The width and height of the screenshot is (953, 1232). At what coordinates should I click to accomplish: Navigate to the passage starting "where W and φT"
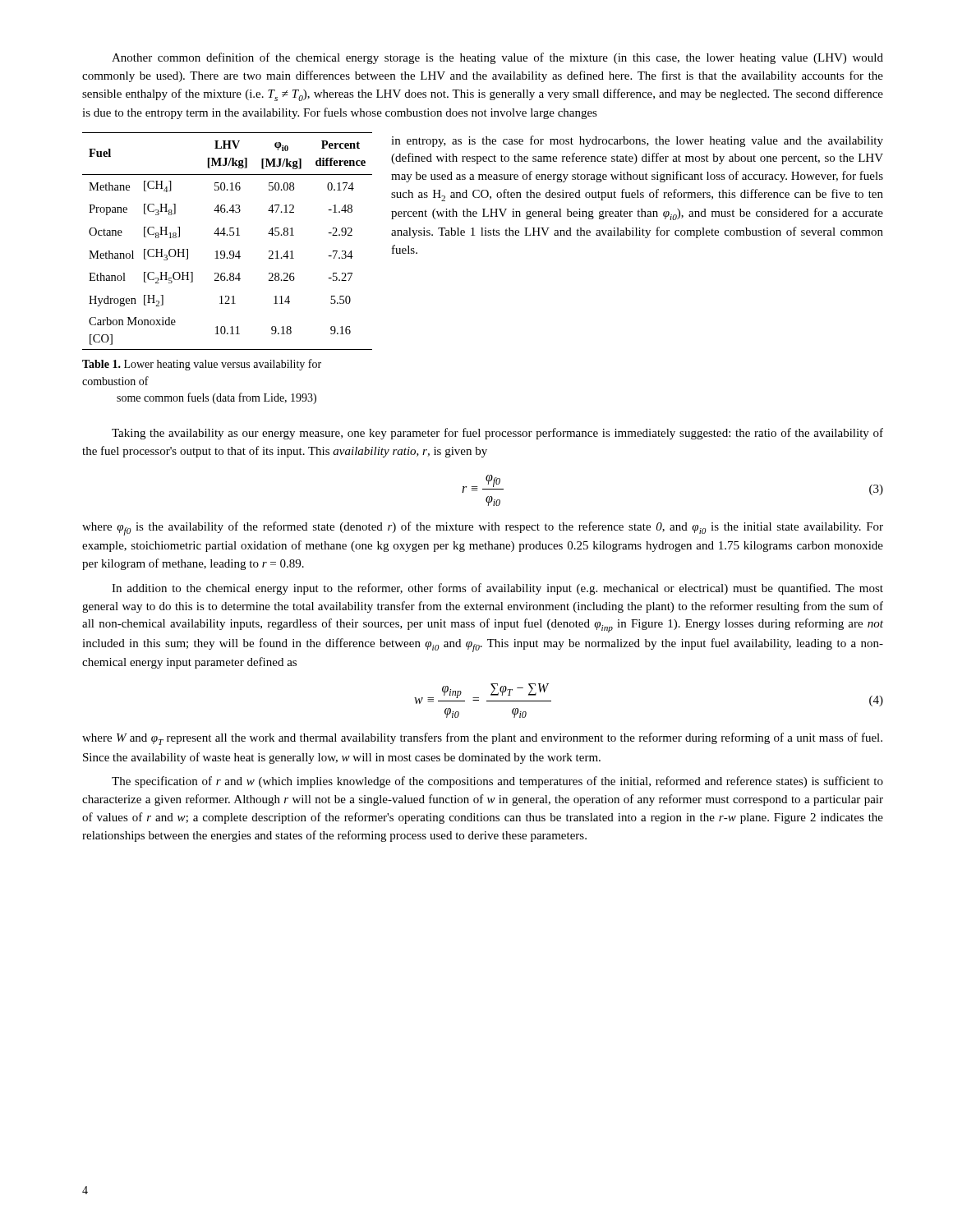pyautogui.click(x=483, y=748)
